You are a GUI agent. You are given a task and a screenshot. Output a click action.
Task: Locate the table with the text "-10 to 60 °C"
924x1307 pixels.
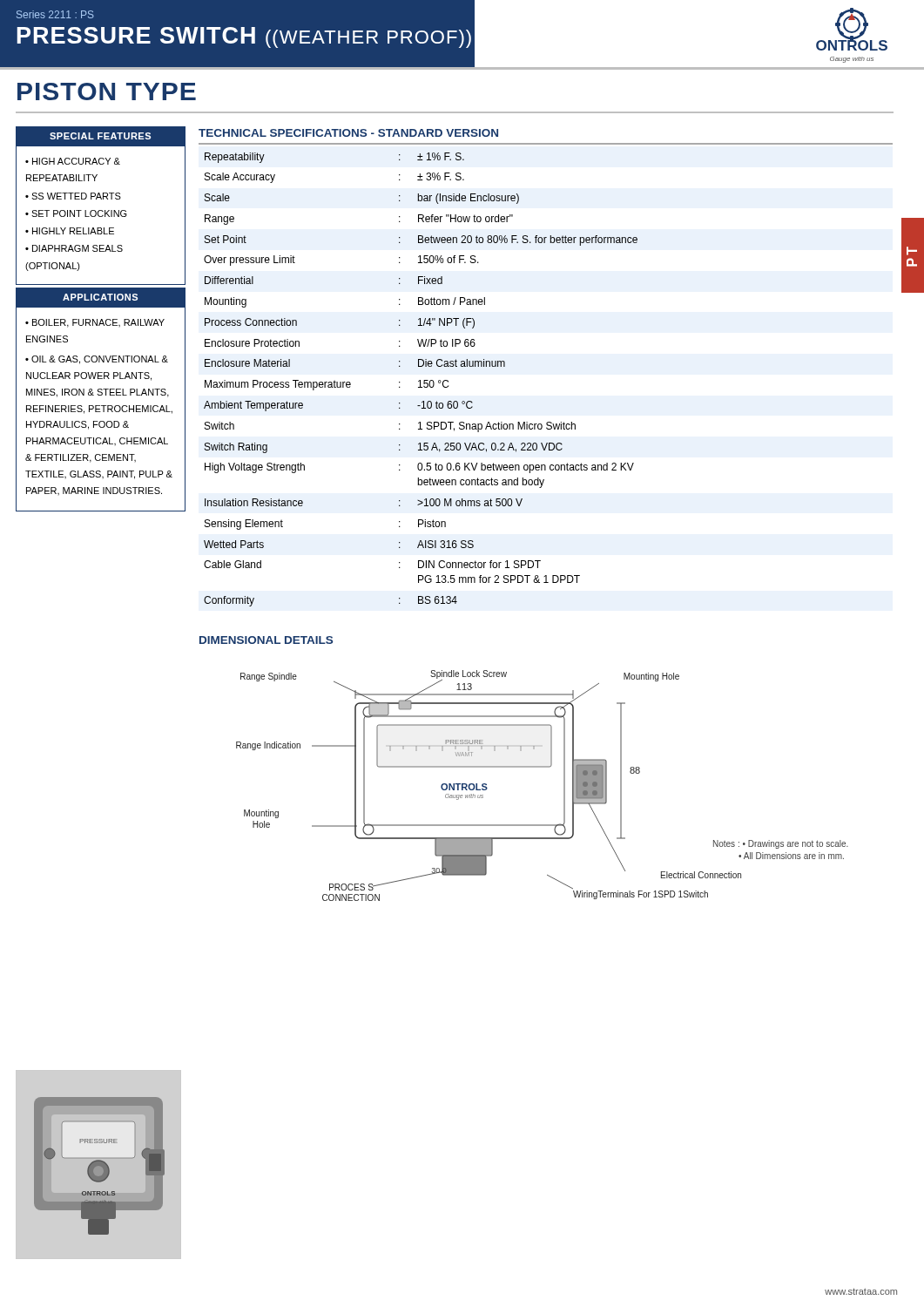pyautogui.click(x=546, y=379)
